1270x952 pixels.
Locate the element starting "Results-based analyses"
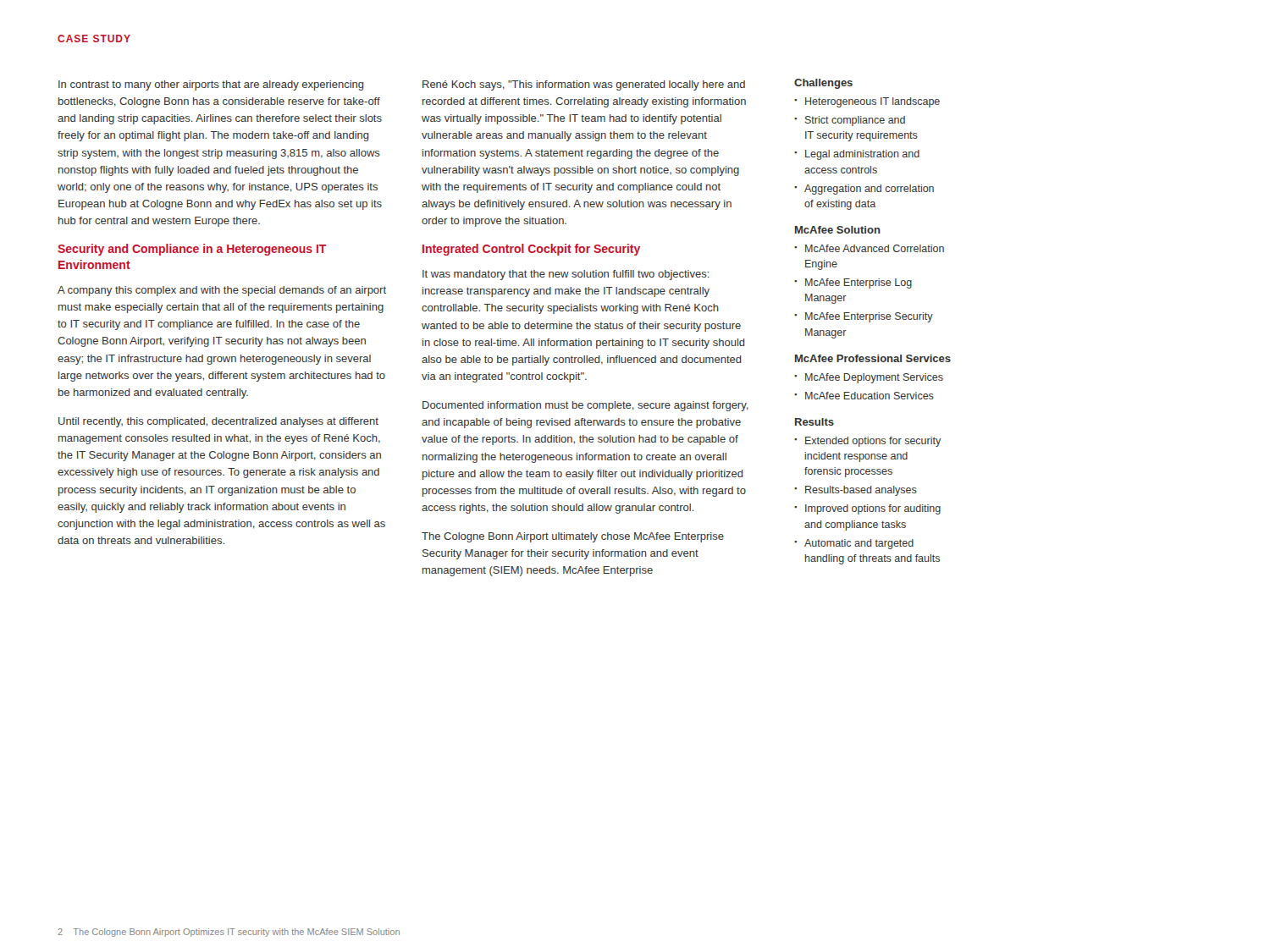[860, 490]
